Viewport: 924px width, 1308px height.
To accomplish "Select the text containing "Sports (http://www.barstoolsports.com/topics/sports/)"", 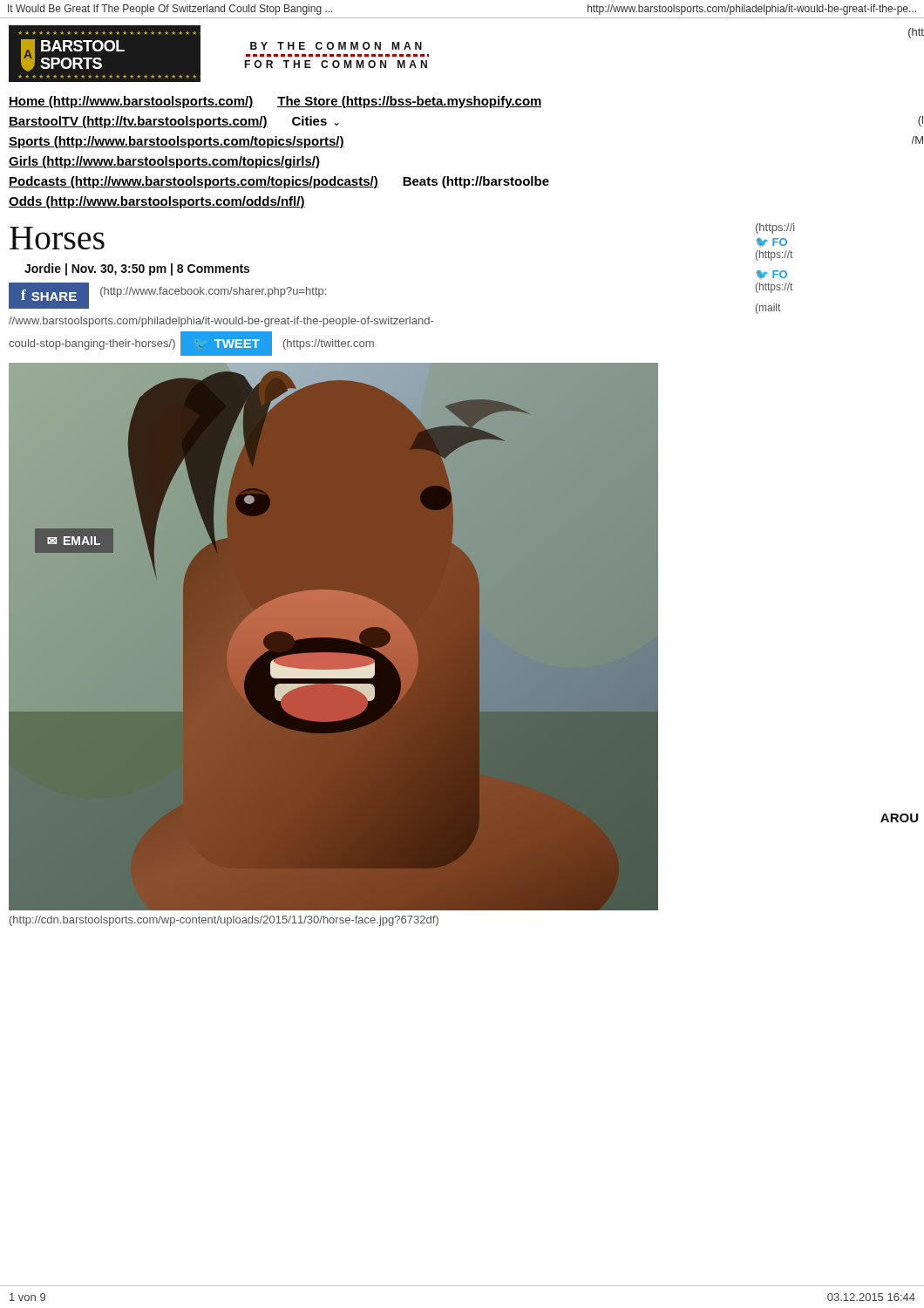I will pyautogui.click(x=176, y=141).
